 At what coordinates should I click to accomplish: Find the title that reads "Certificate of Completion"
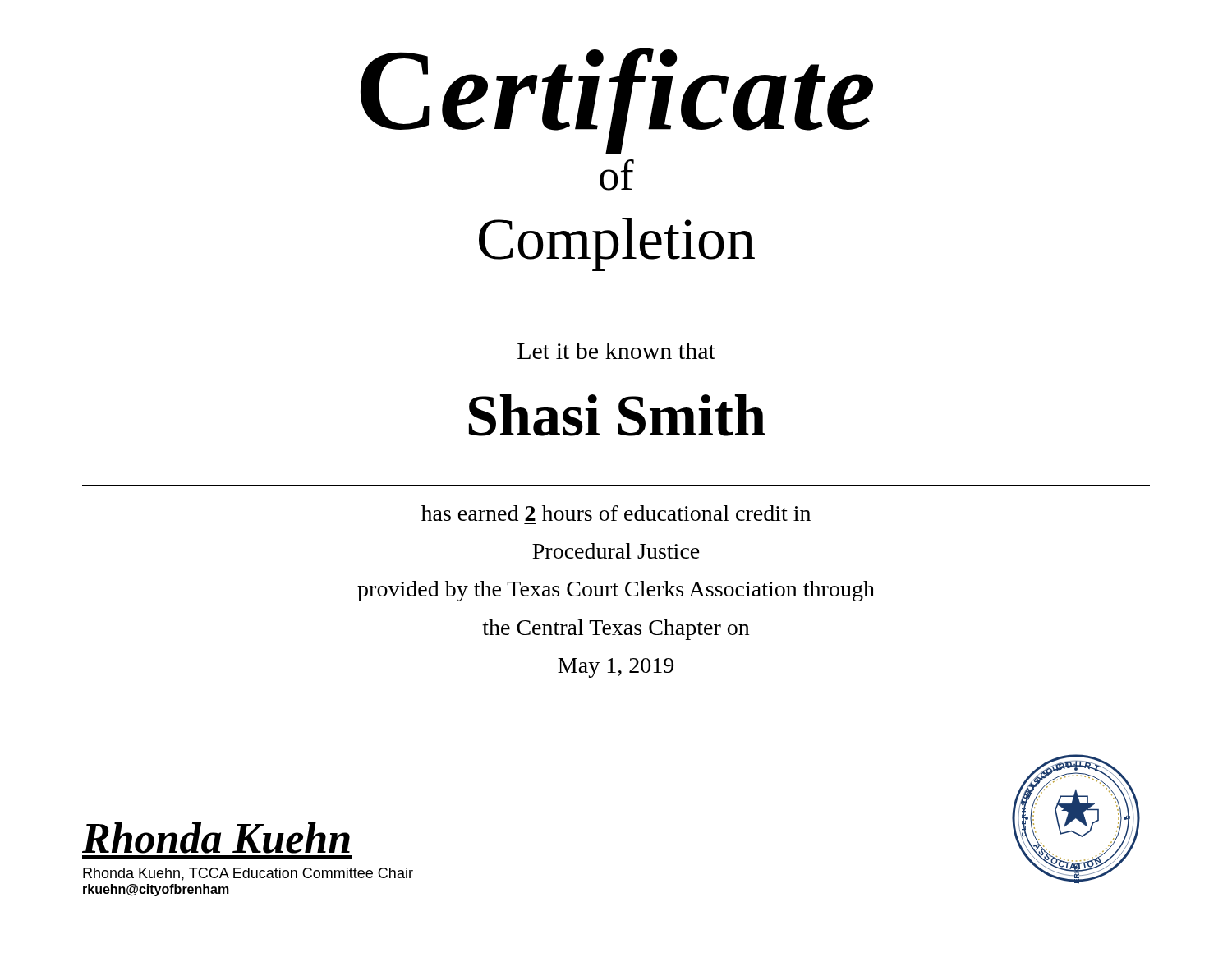pos(616,154)
